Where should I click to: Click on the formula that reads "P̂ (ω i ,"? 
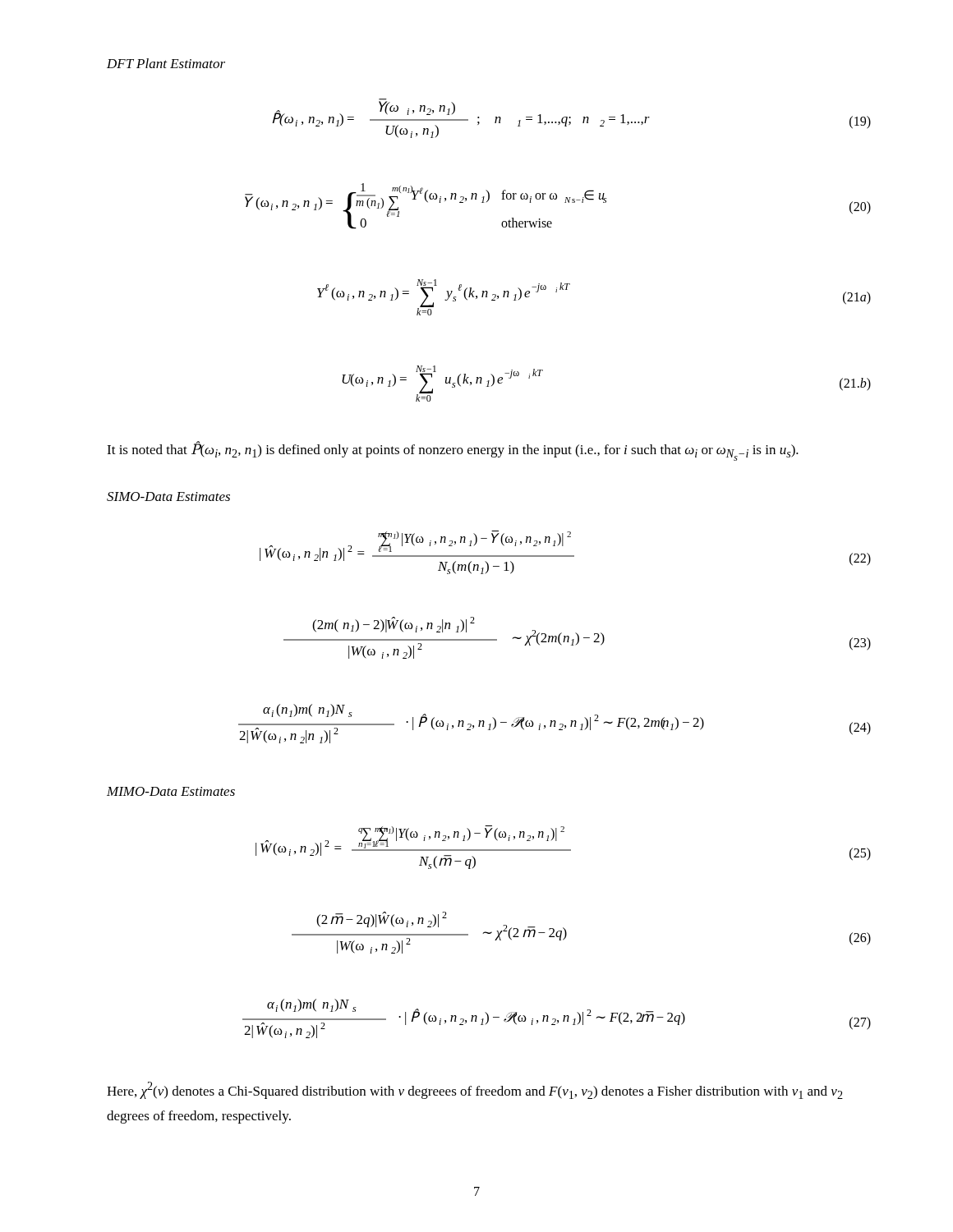click(571, 121)
